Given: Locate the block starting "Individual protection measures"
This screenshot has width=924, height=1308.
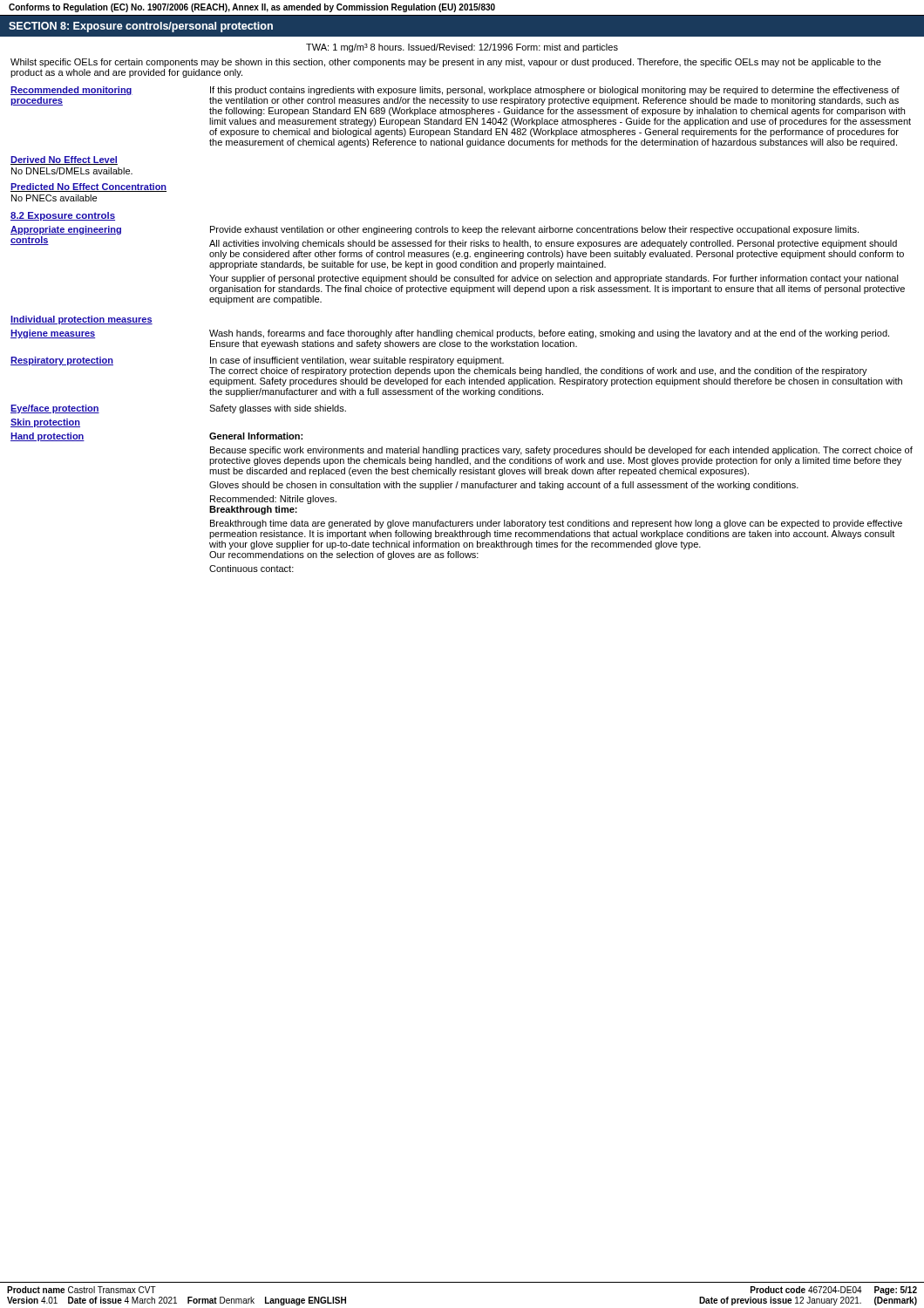Looking at the screenshot, I should pyautogui.click(x=81, y=319).
